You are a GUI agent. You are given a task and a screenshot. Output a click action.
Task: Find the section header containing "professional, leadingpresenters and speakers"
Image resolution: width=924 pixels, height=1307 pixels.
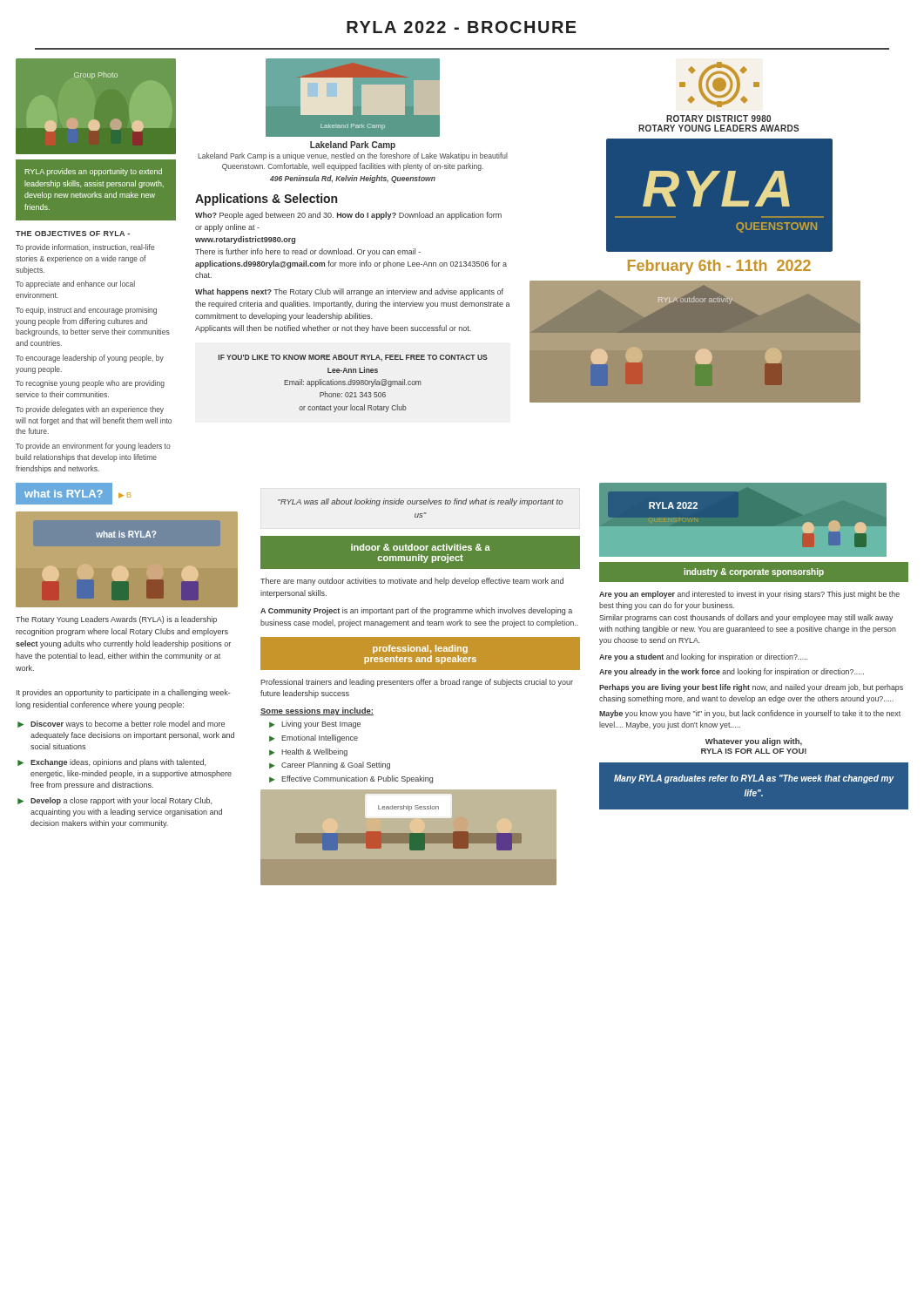pos(420,653)
